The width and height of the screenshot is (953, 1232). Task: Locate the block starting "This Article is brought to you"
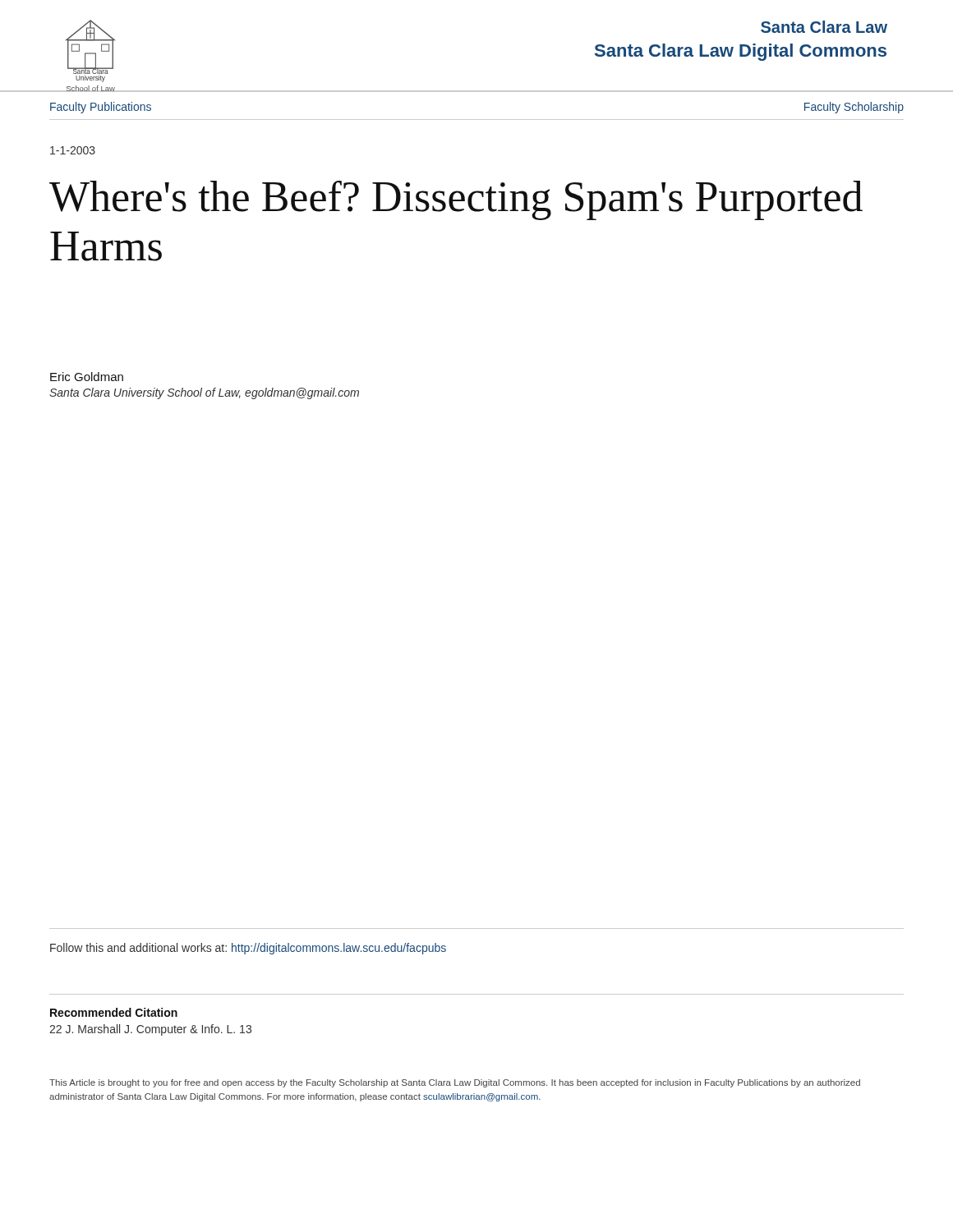coord(476,1090)
